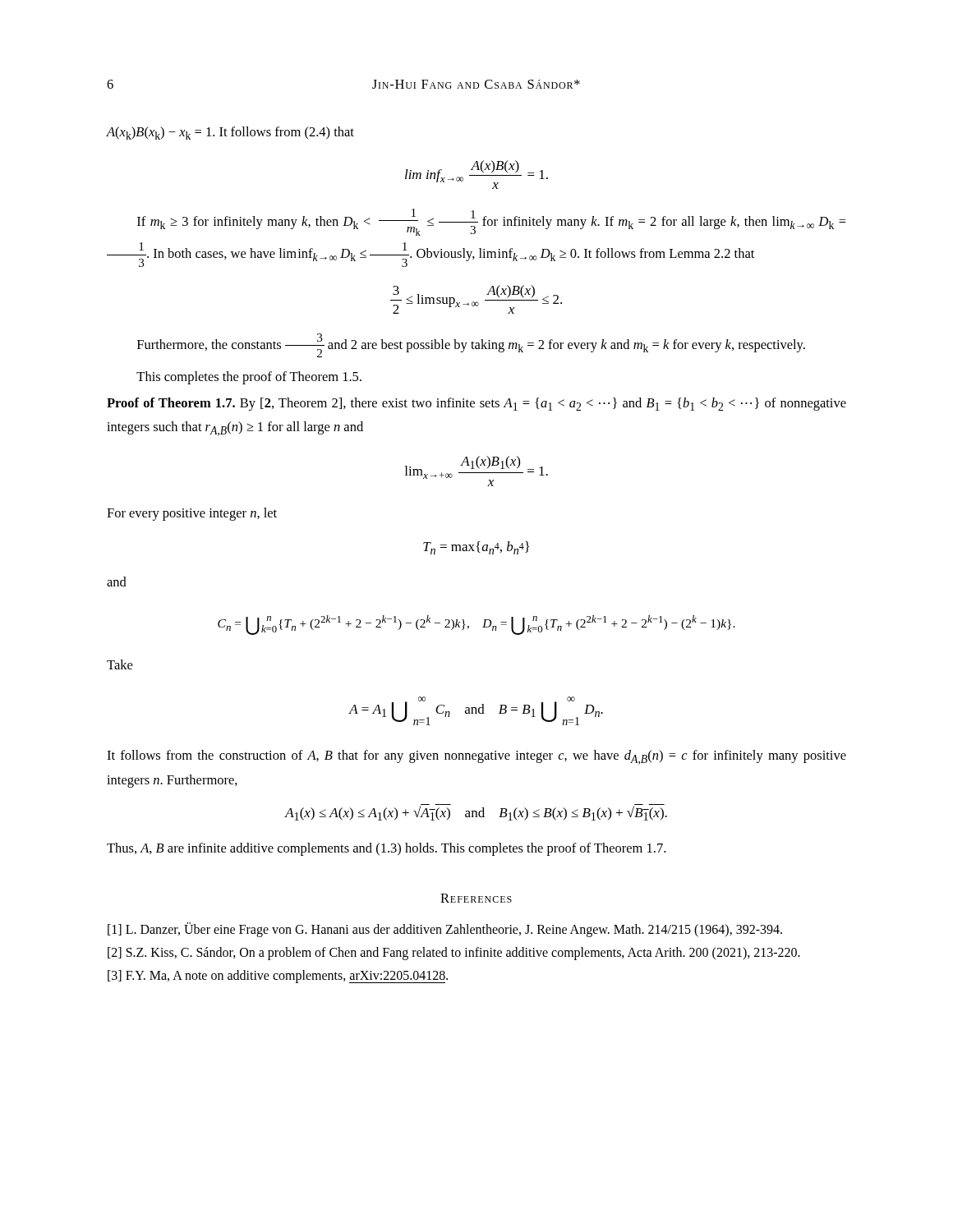Click on the passage starting "[2] S.Z. Kiss, C. Sándor,"
The height and width of the screenshot is (1232, 953).
pyautogui.click(x=454, y=953)
